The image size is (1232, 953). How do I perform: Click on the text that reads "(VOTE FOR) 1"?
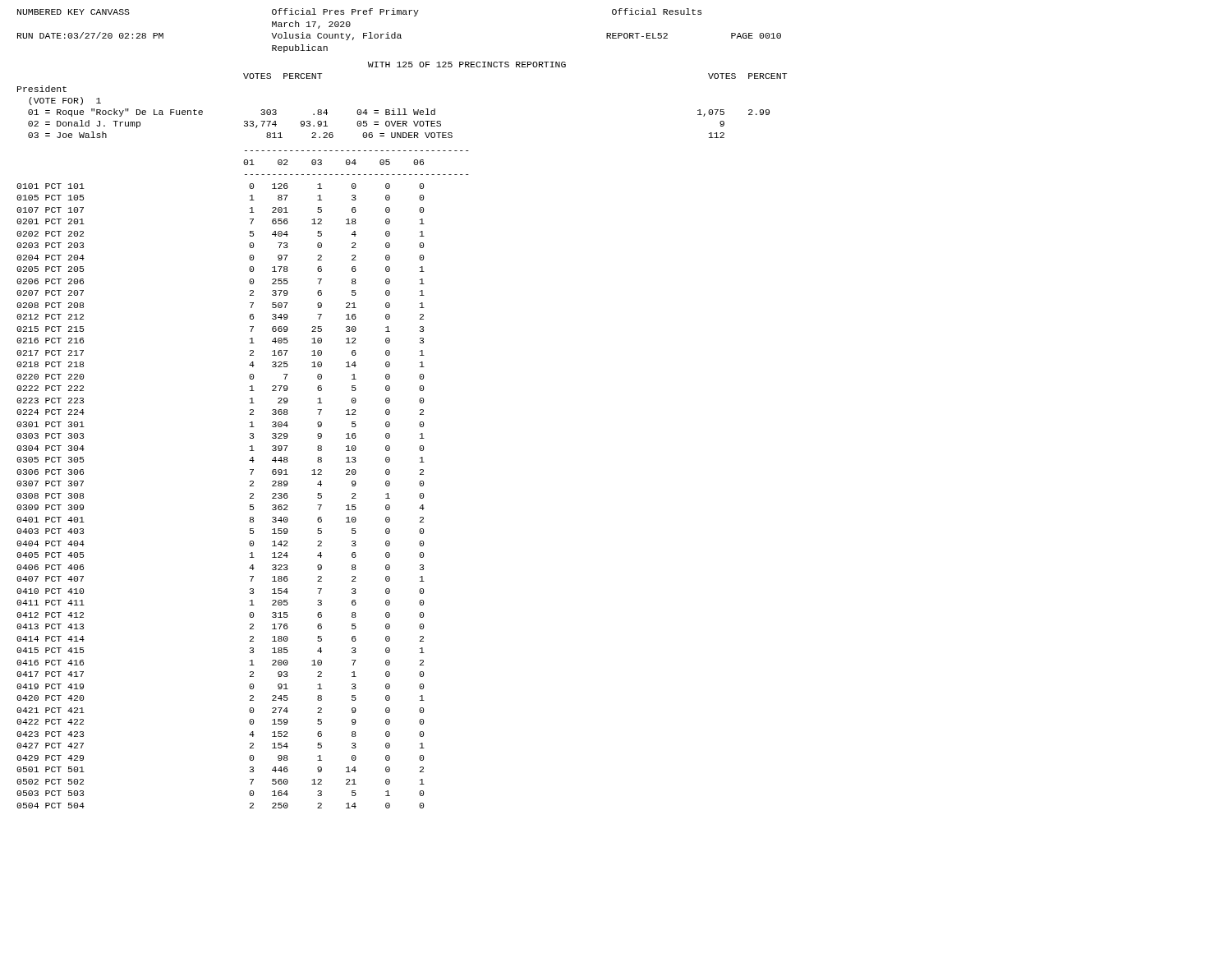tap(59, 101)
